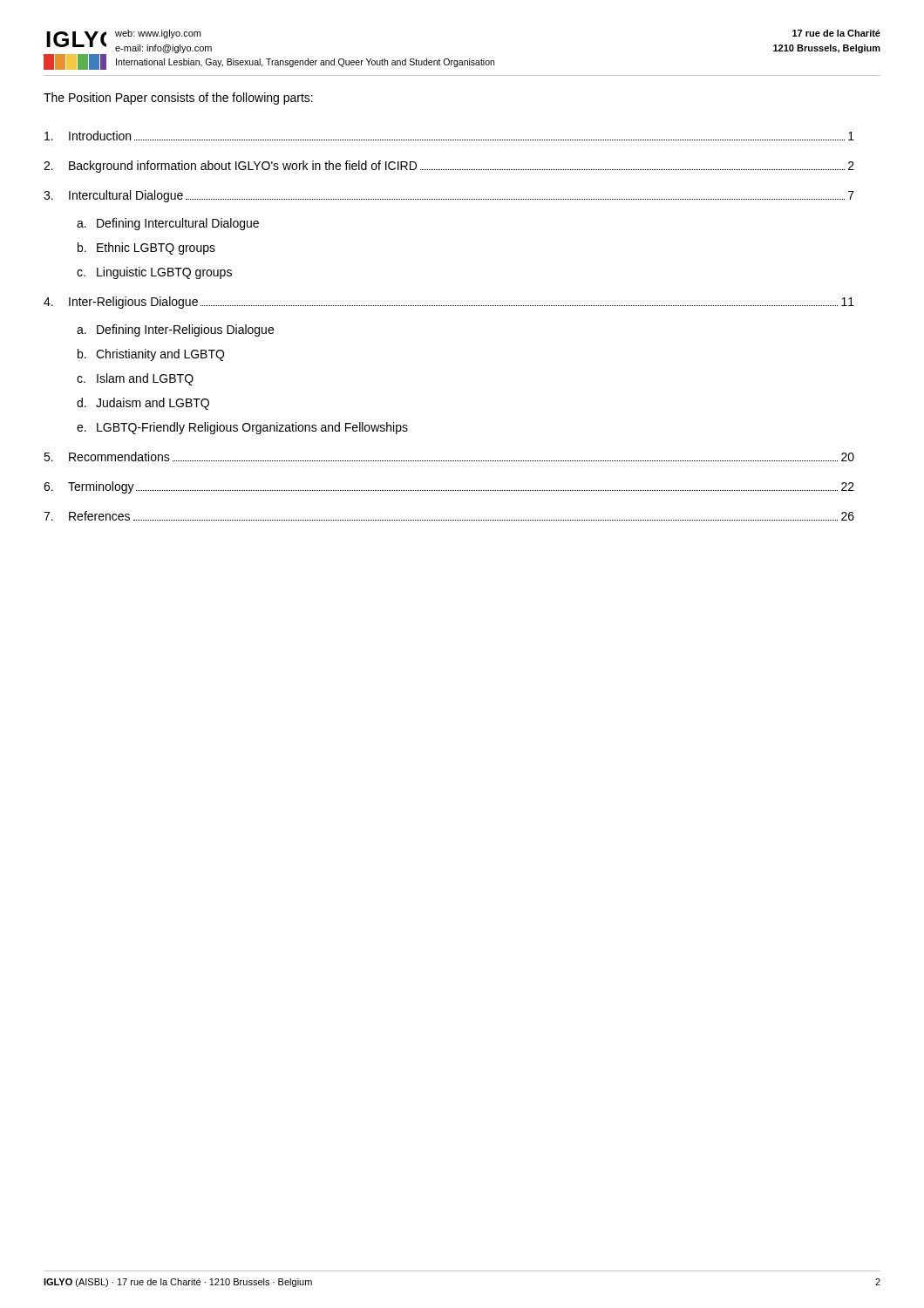Image resolution: width=924 pixels, height=1308 pixels.
Task: Click on the list item with the text "7. References 26"
Action: coord(449,516)
